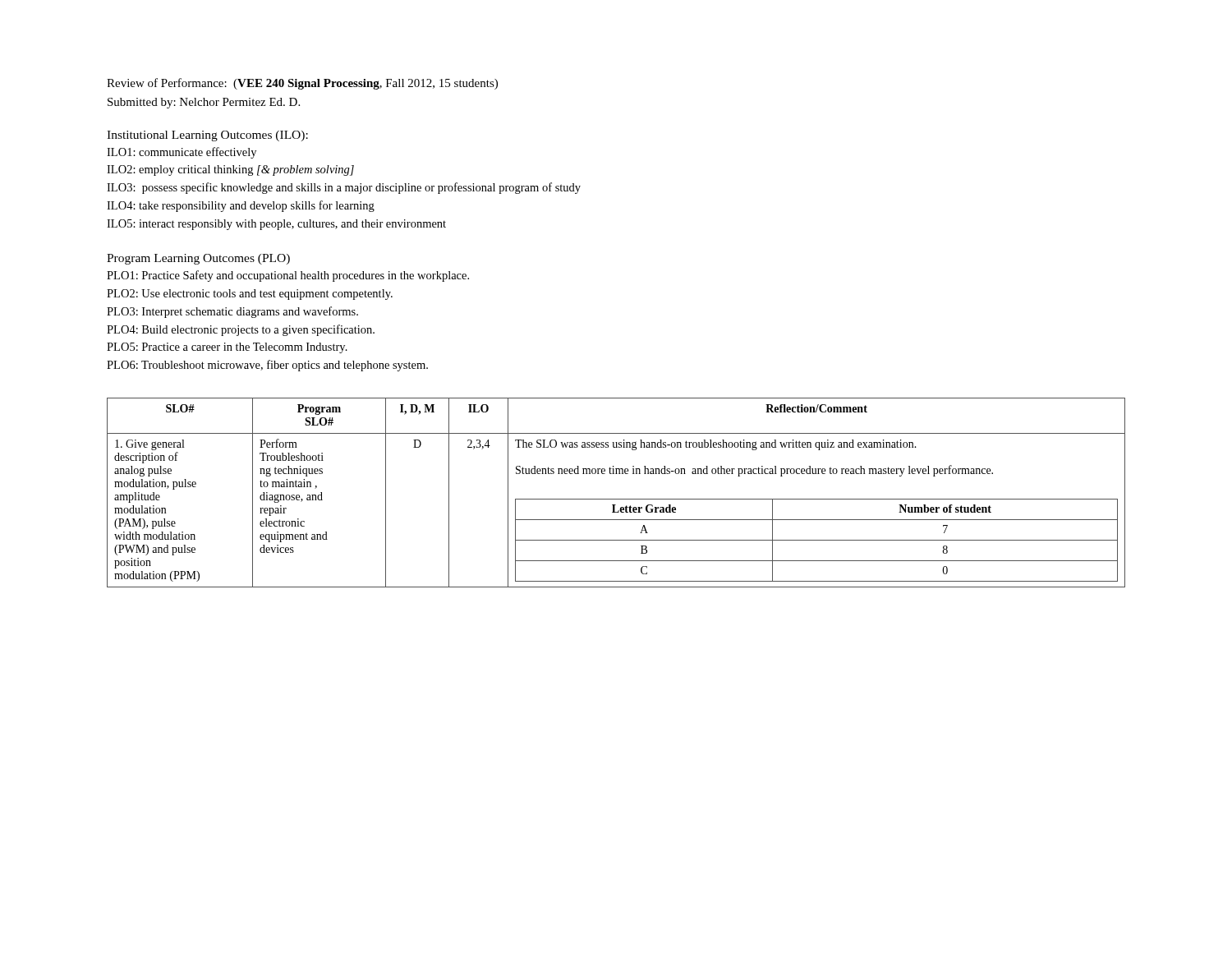
Task: Click the passage that begins "ILO2: employ critical thinking"
Action: point(230,170)
